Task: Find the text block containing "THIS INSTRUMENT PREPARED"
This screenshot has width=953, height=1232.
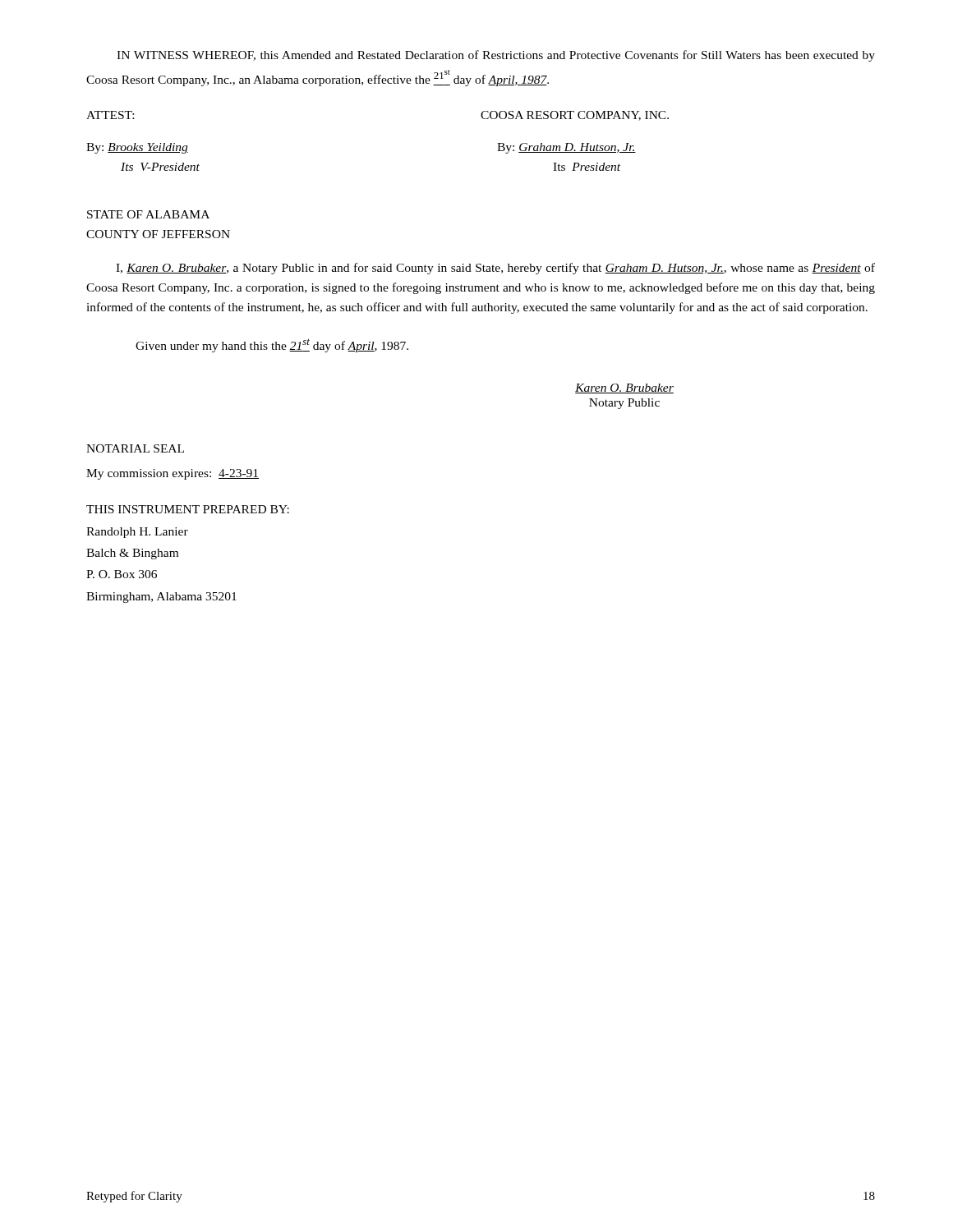Action: [188, 552]
